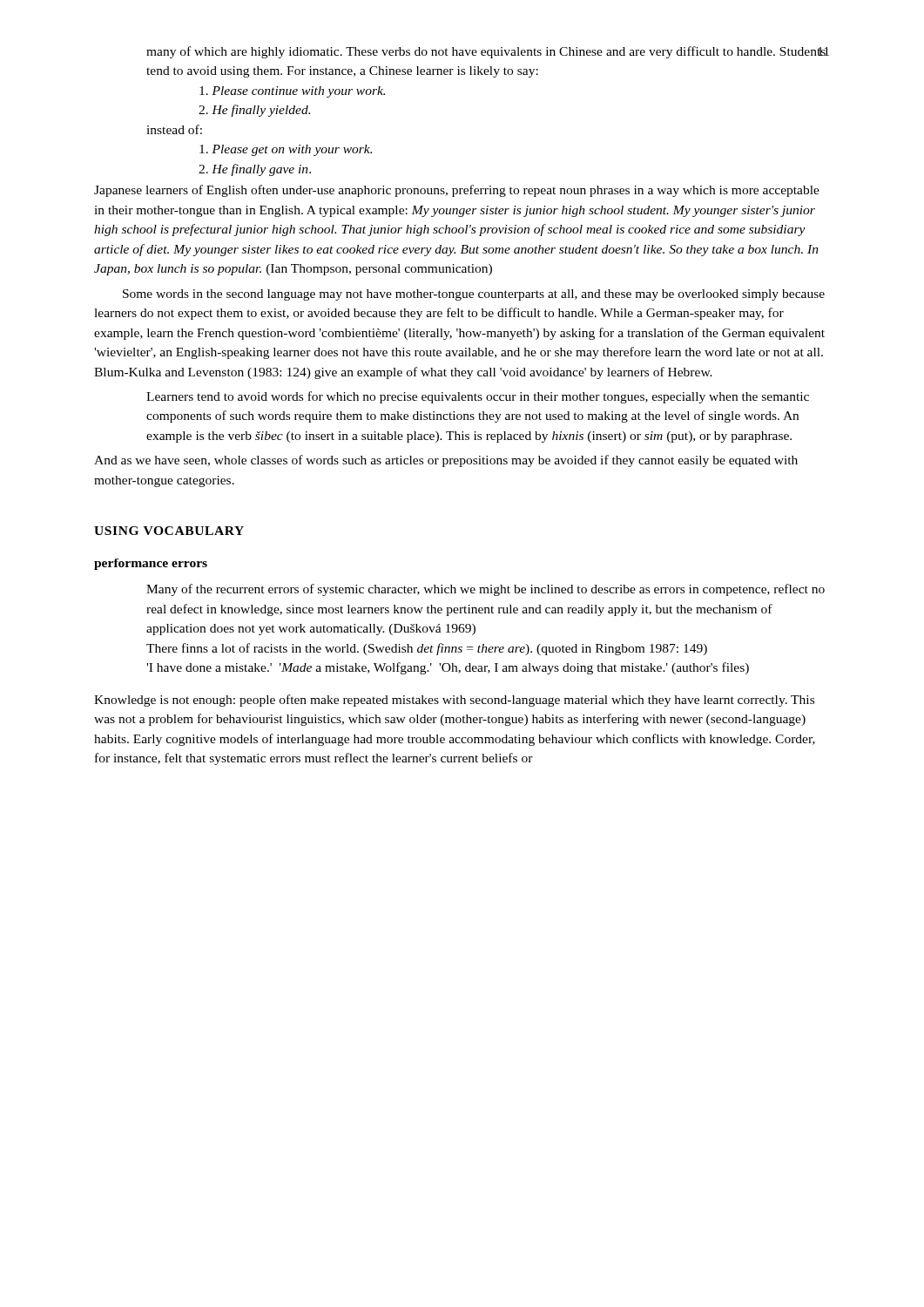The height and width of the screenshot is (1307, 924).
Task: Point to the block starting "Many of the recurrent"
Action: click(x=486, y=628)
